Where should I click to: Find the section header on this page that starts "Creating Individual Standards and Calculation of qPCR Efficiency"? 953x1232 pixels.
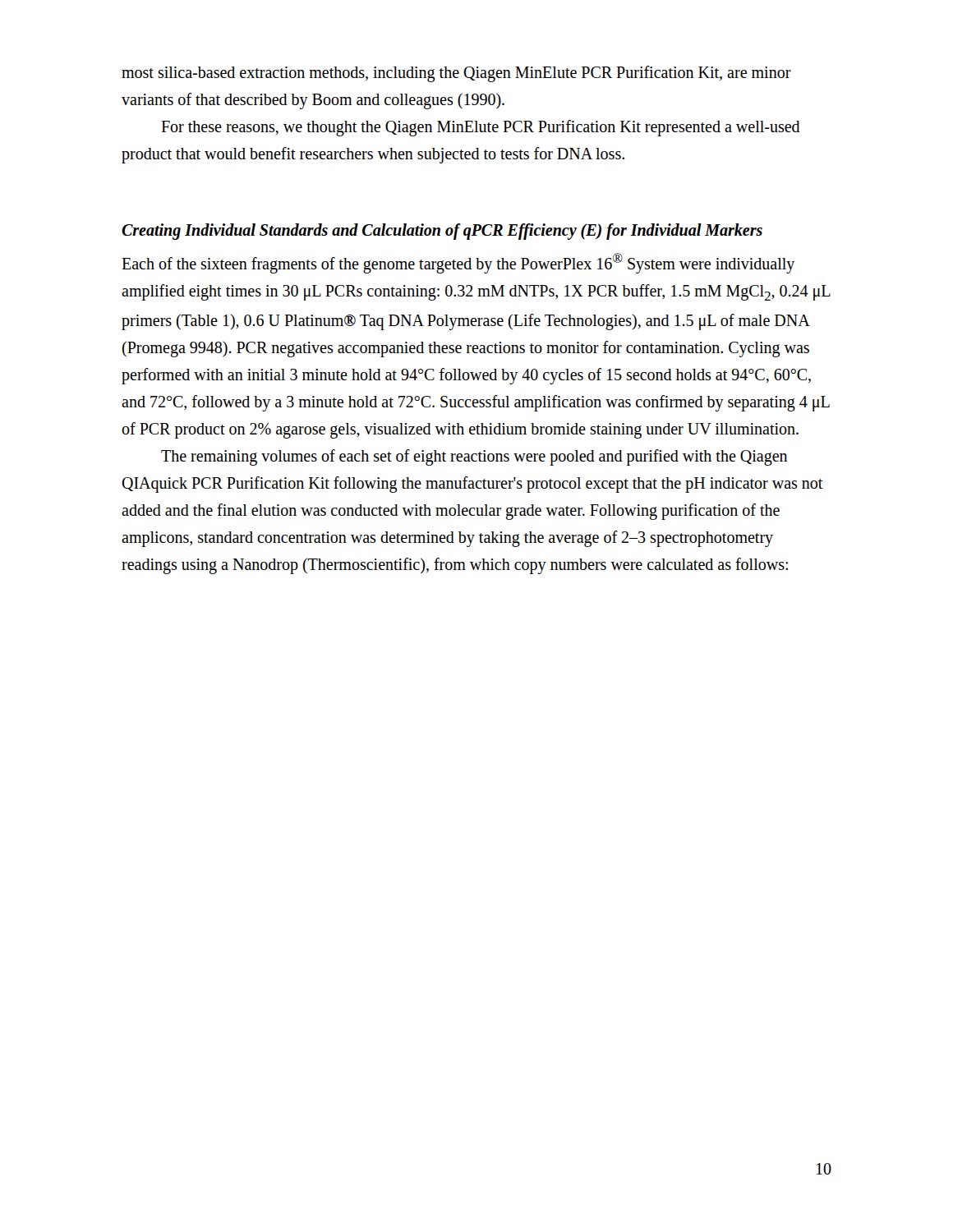coord(476,230)
